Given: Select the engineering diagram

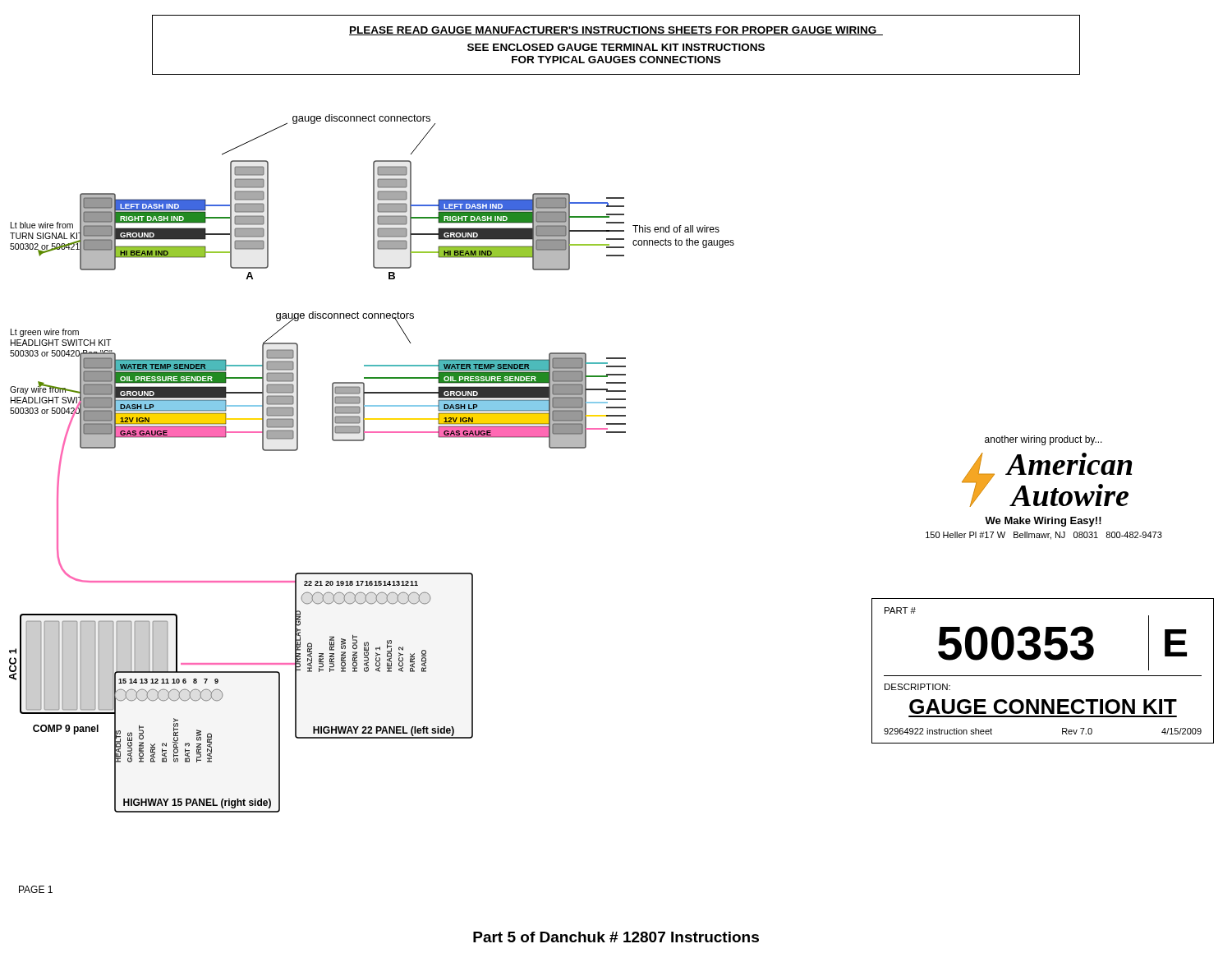Looking at the screenshot, I should point(439,482).
